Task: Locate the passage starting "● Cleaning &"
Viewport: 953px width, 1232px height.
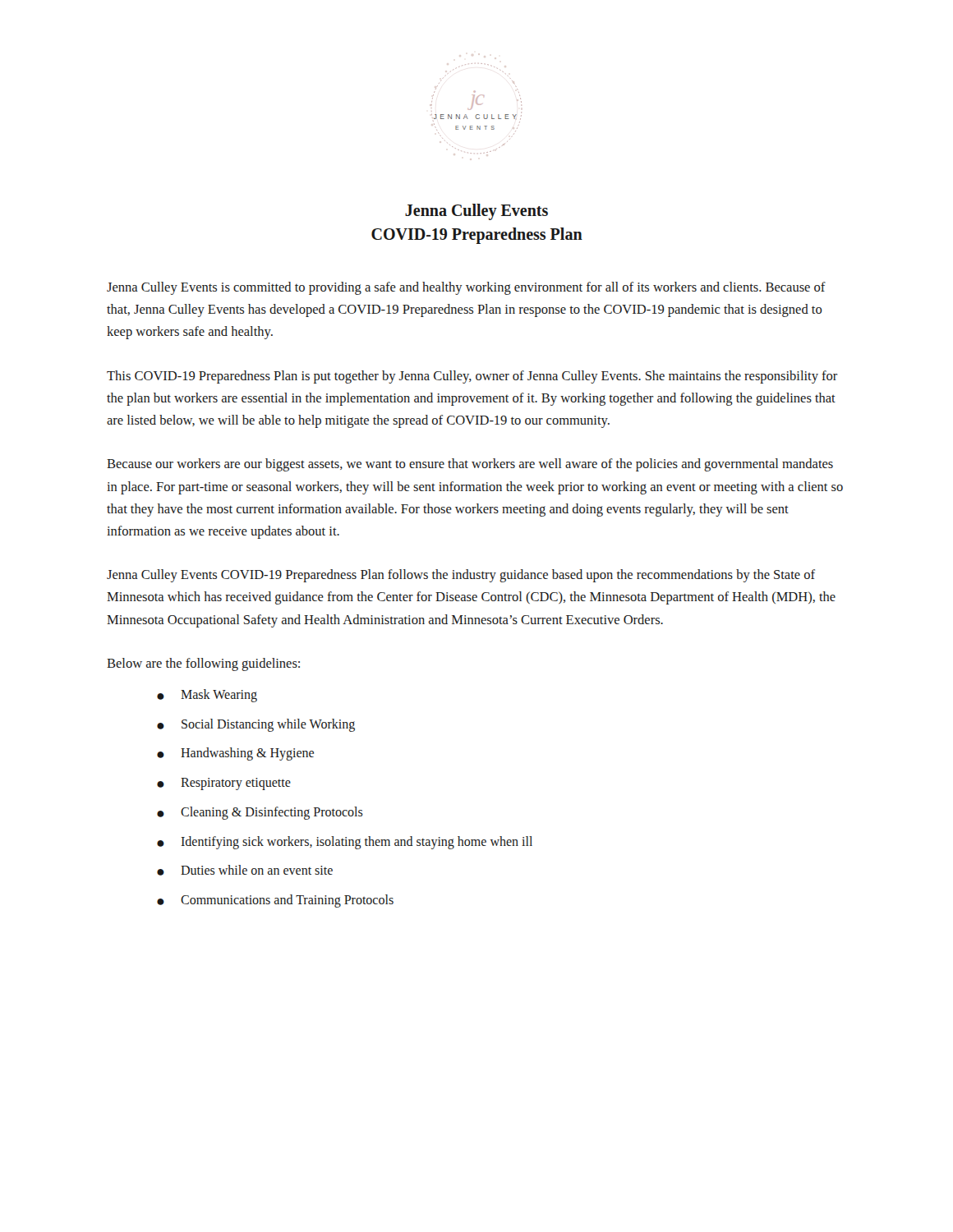Action: point(260,813)
